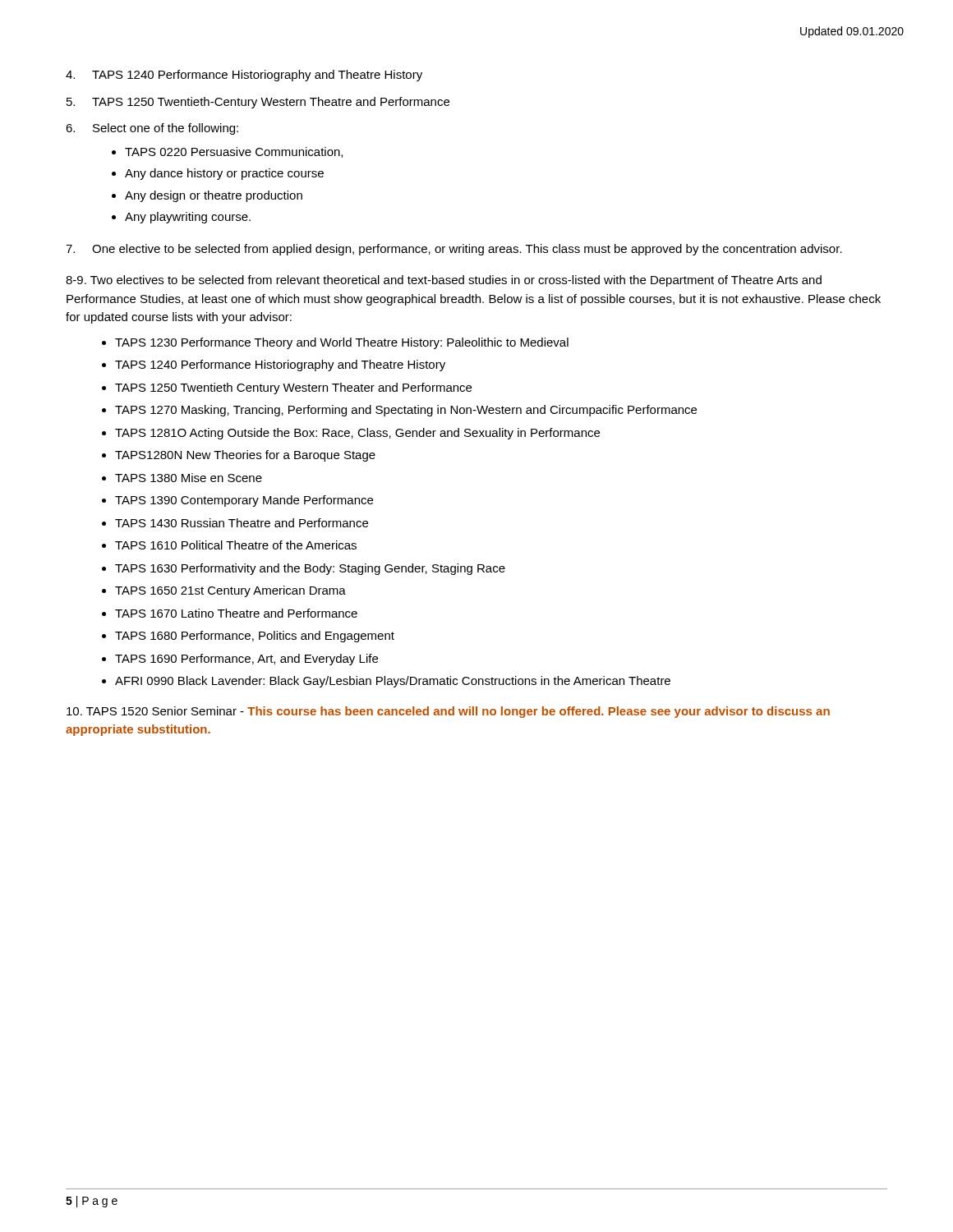Click on the text block starting "10. TAPS 1520 Senior Seminar - This course"
This screenshot has width=953, height=1232.
tap(448, 720)
